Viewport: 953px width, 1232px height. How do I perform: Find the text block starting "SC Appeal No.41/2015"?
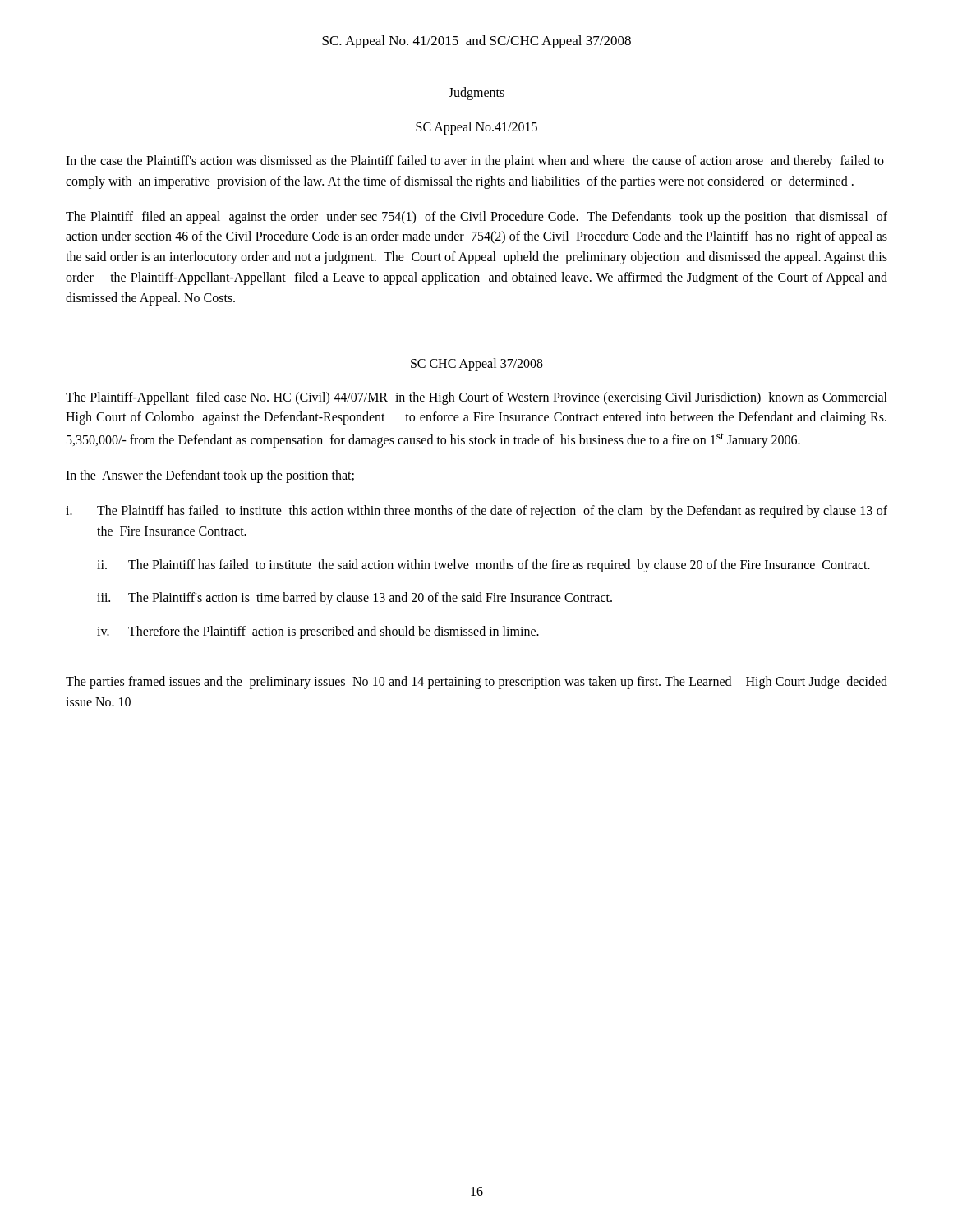coord(476,127)
